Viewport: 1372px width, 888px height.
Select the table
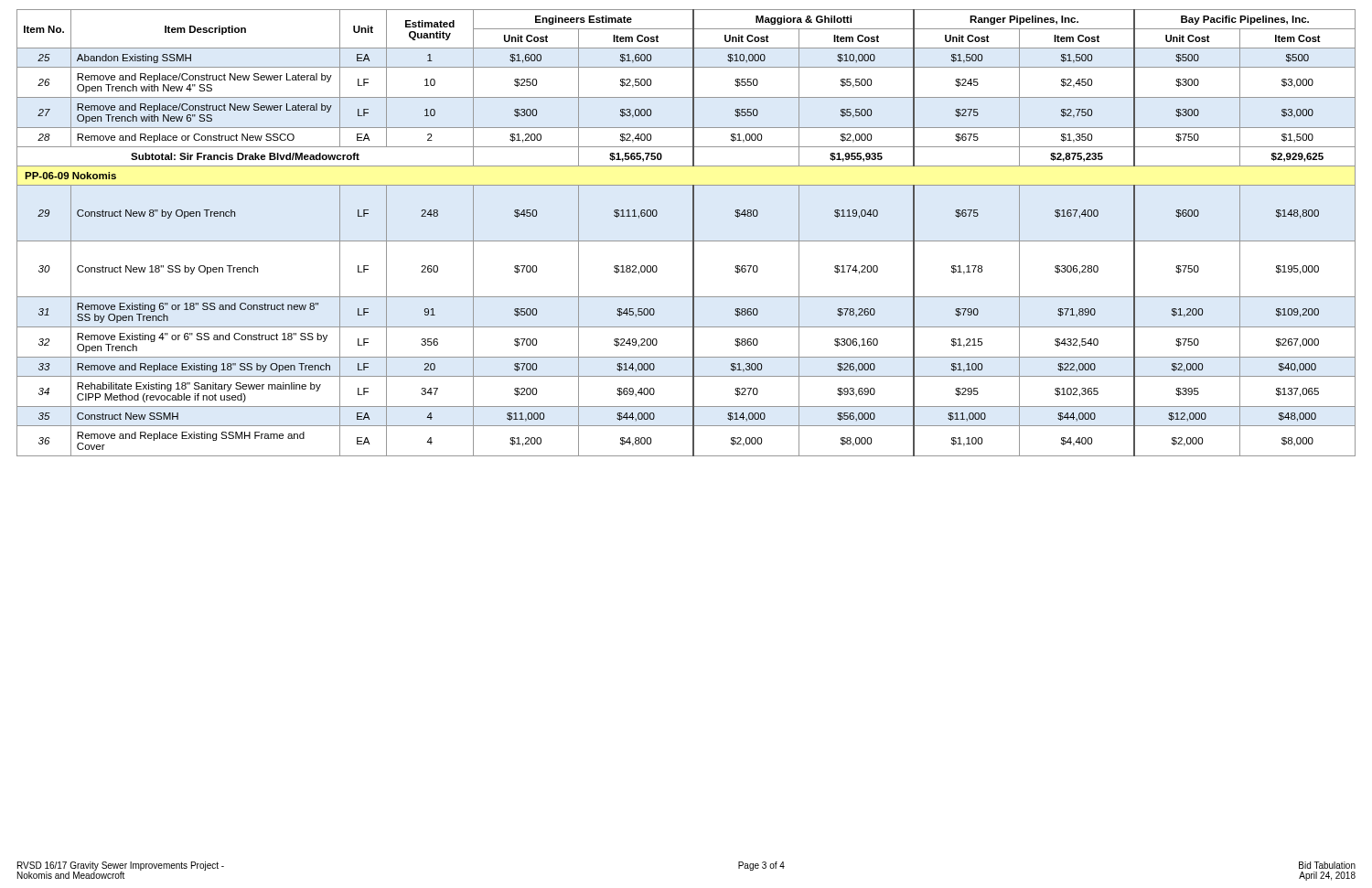[x=686, y=233]
